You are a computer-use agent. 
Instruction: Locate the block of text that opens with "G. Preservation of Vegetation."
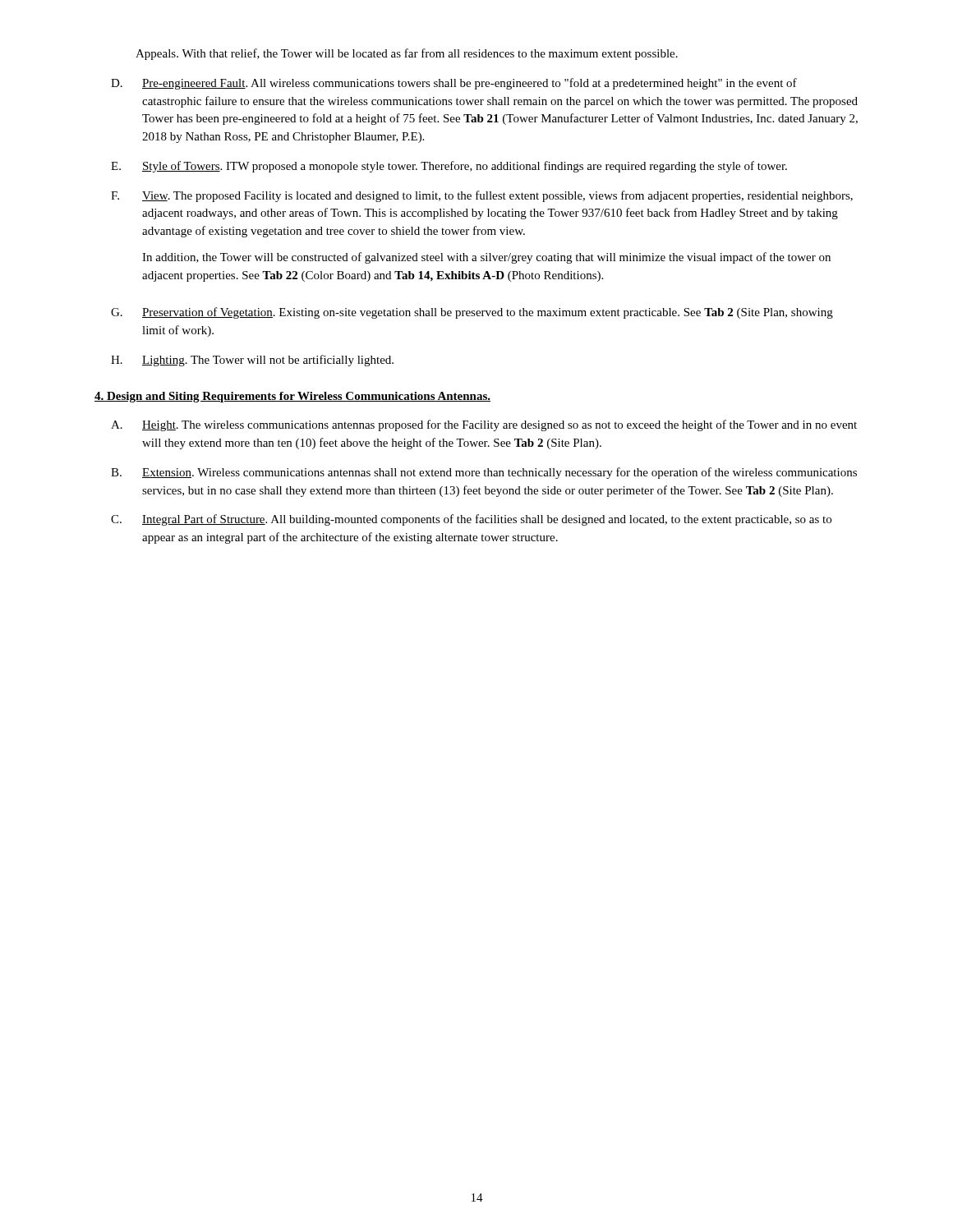coord(485,322)
